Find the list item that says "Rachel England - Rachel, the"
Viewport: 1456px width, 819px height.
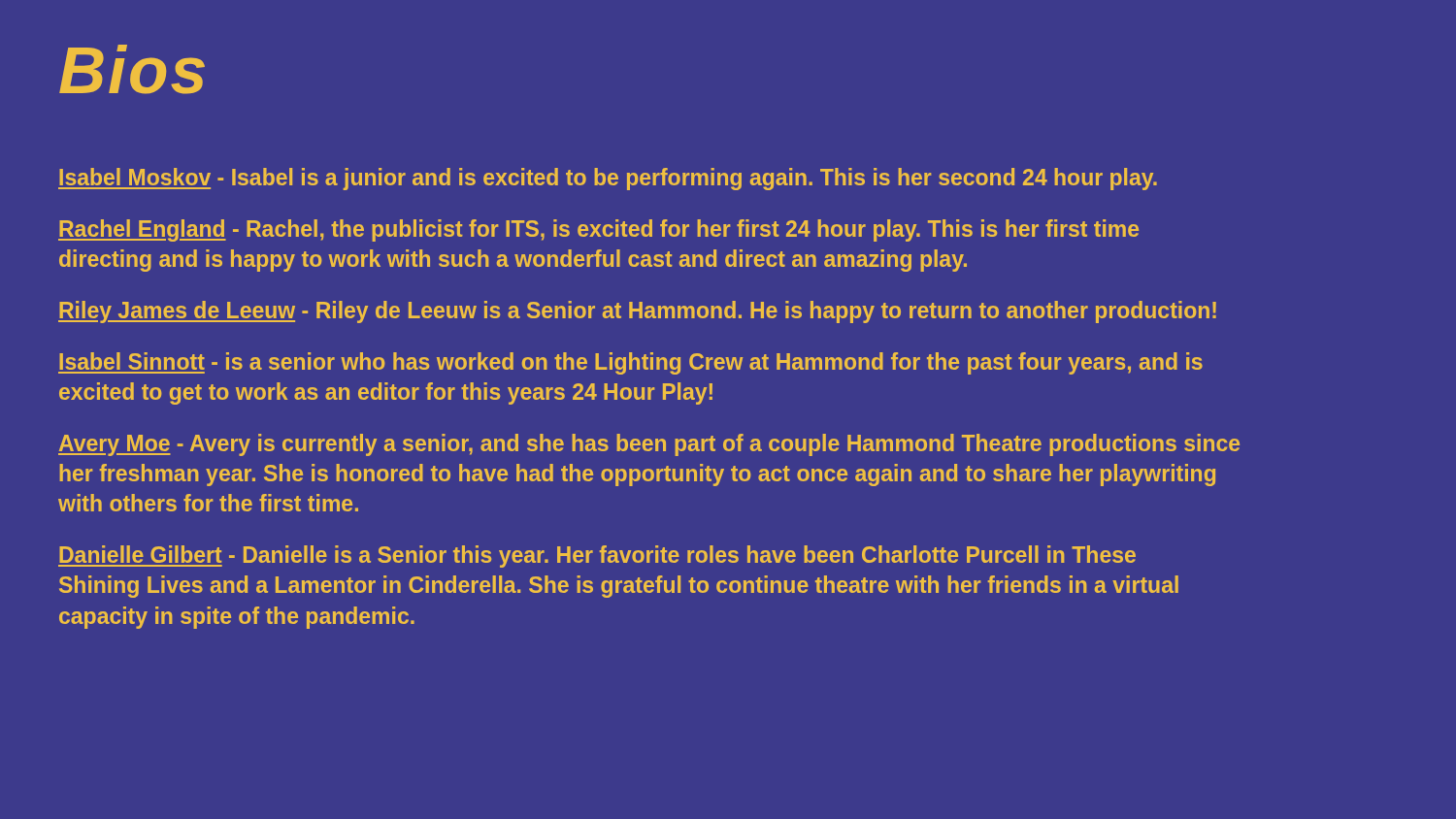pyautogui.click(x=599, y=244)
